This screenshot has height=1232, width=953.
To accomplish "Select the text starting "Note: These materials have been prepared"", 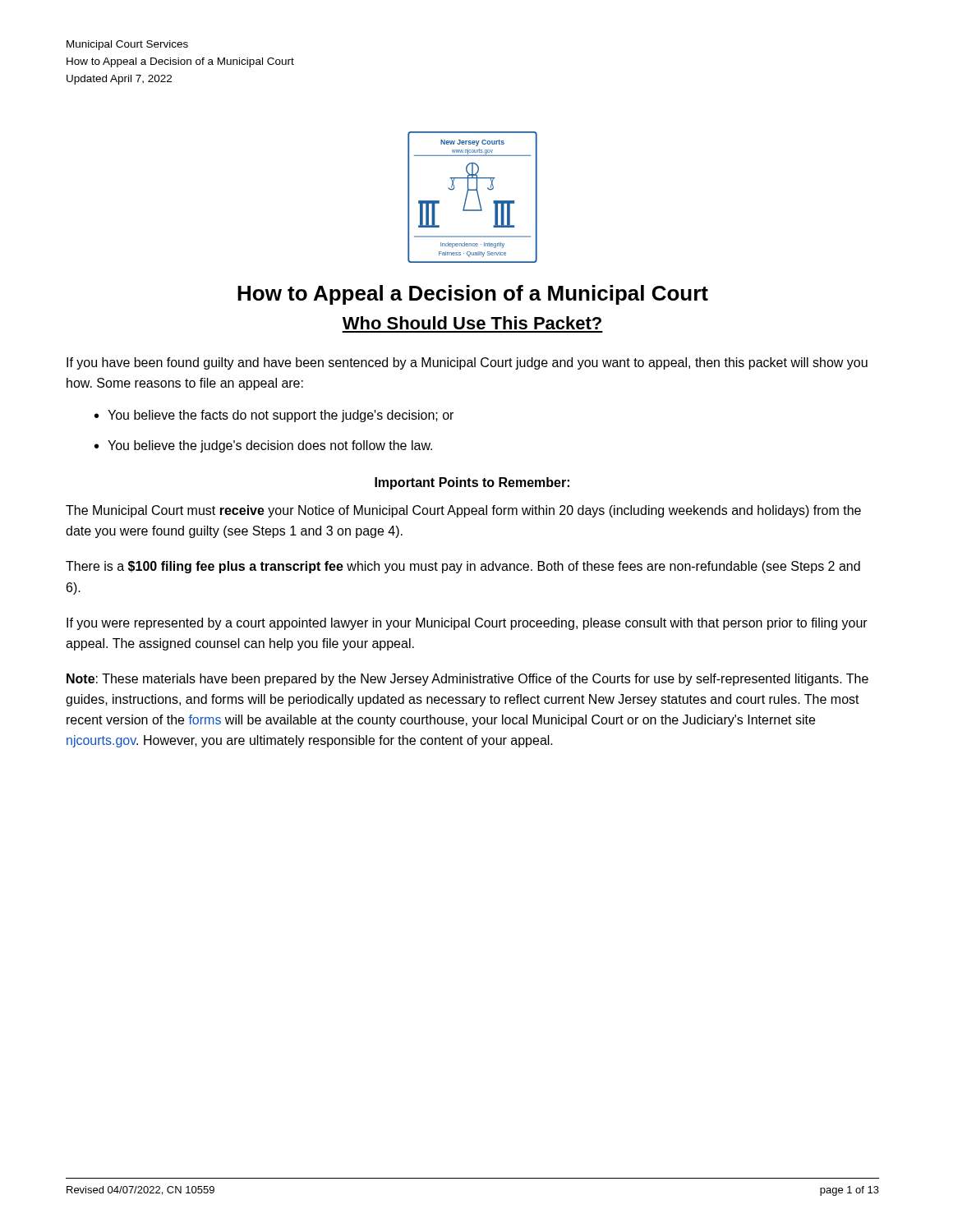I will (x=467, y=710).
